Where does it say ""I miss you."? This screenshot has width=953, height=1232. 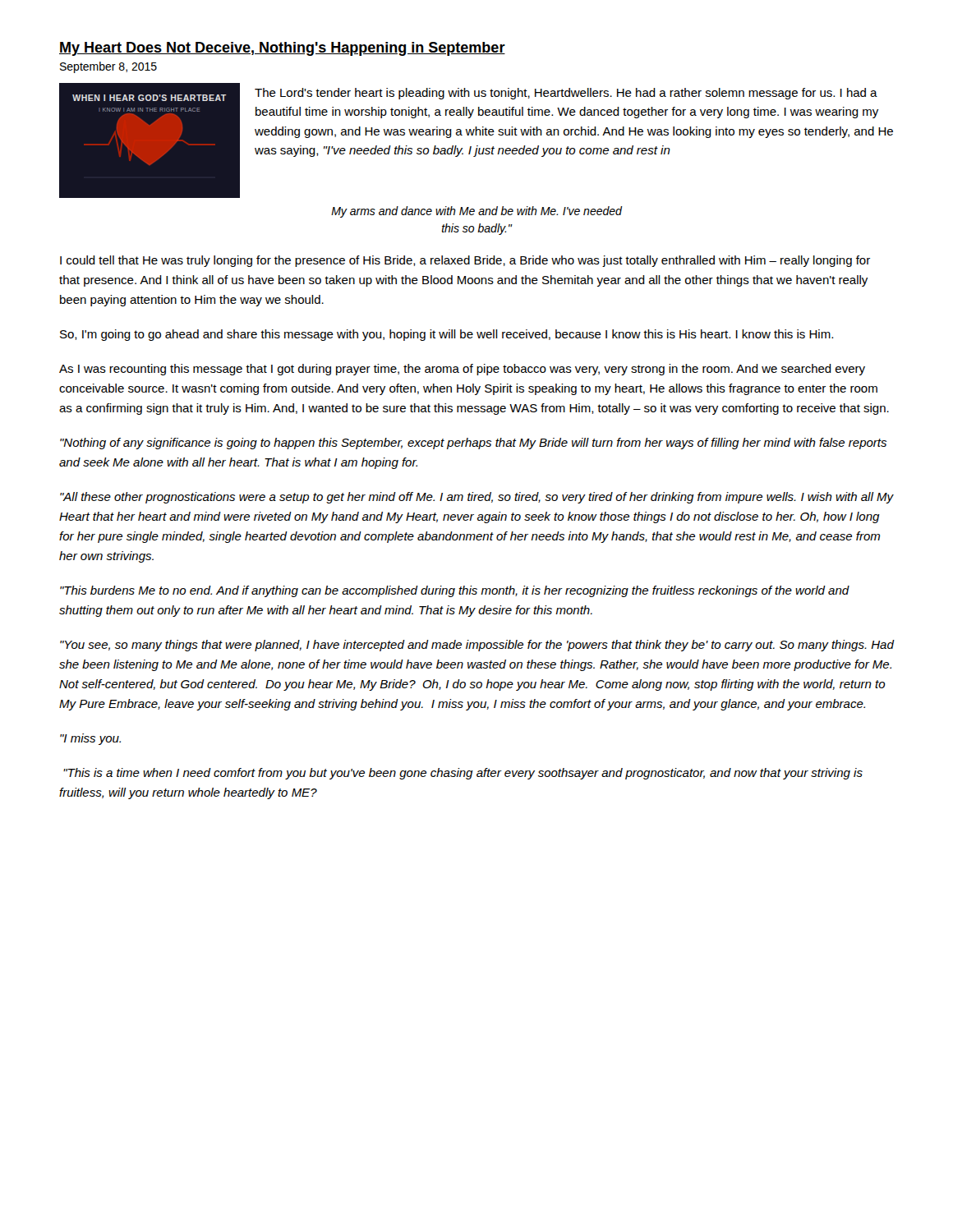pos(91,738)
